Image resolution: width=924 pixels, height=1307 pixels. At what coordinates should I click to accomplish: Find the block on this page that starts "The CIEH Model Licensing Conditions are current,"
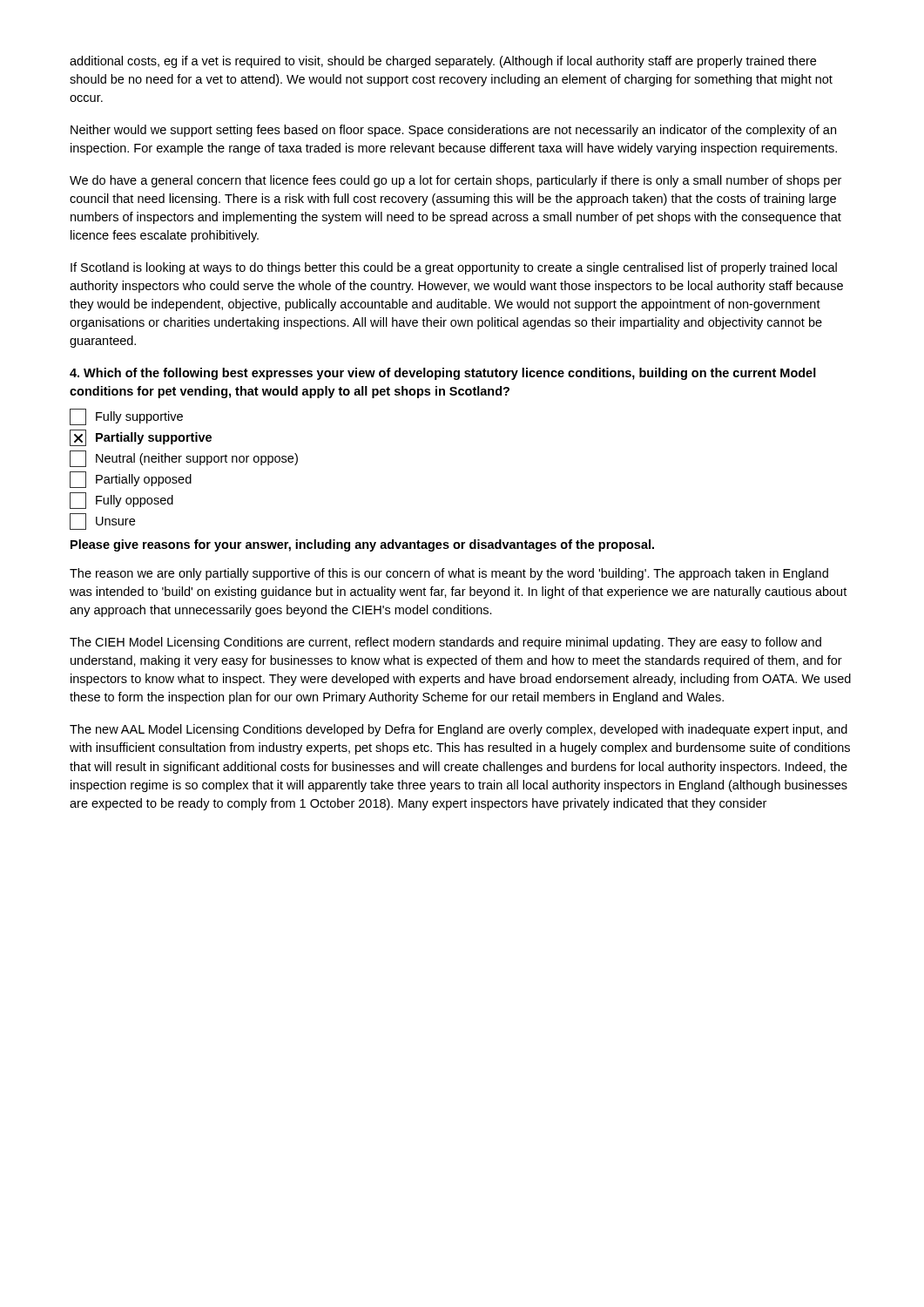pos(460,670)
